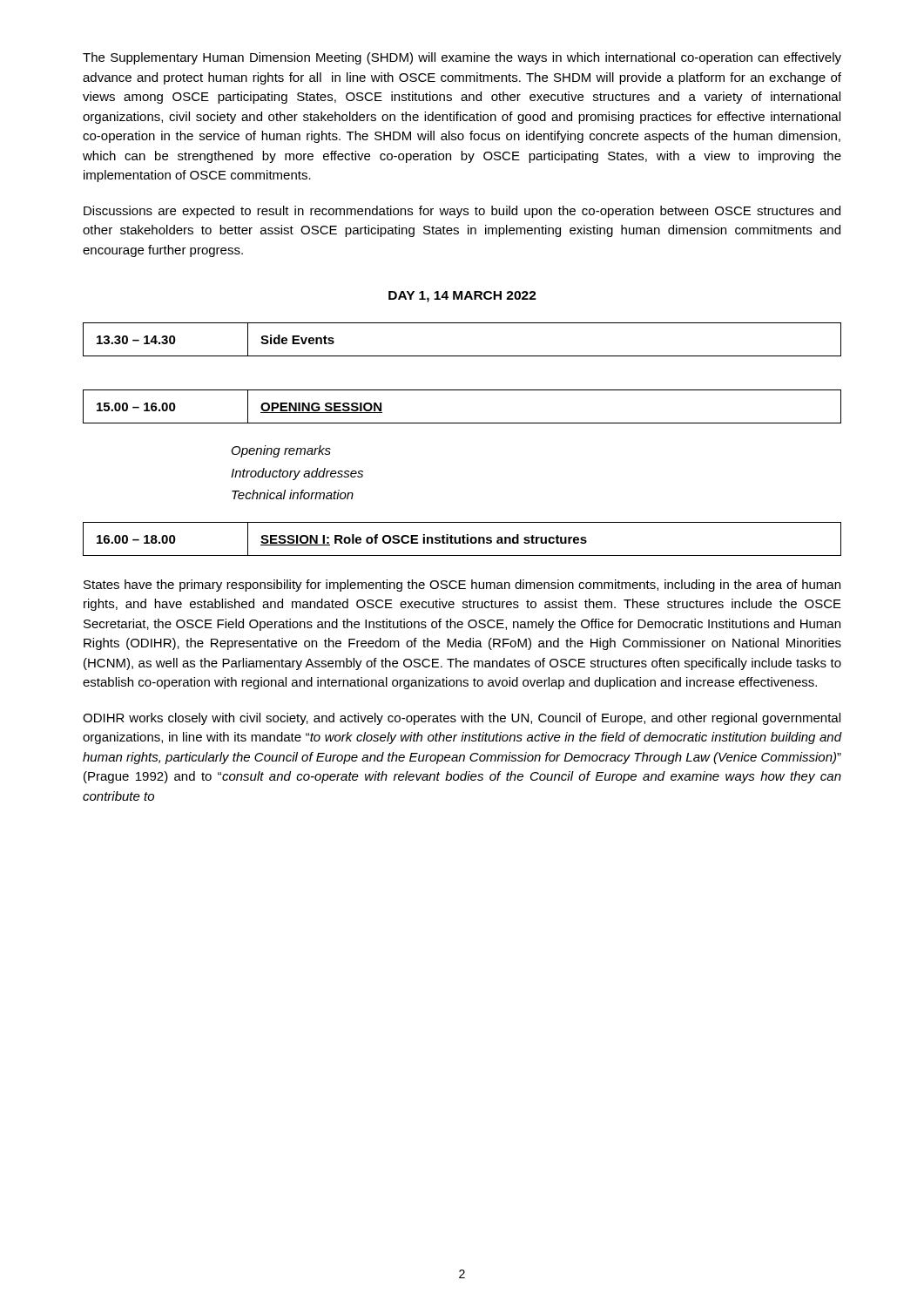Click on the text block that says "ODIHR works closely with"
The image size is (924, 1307).
462,756
